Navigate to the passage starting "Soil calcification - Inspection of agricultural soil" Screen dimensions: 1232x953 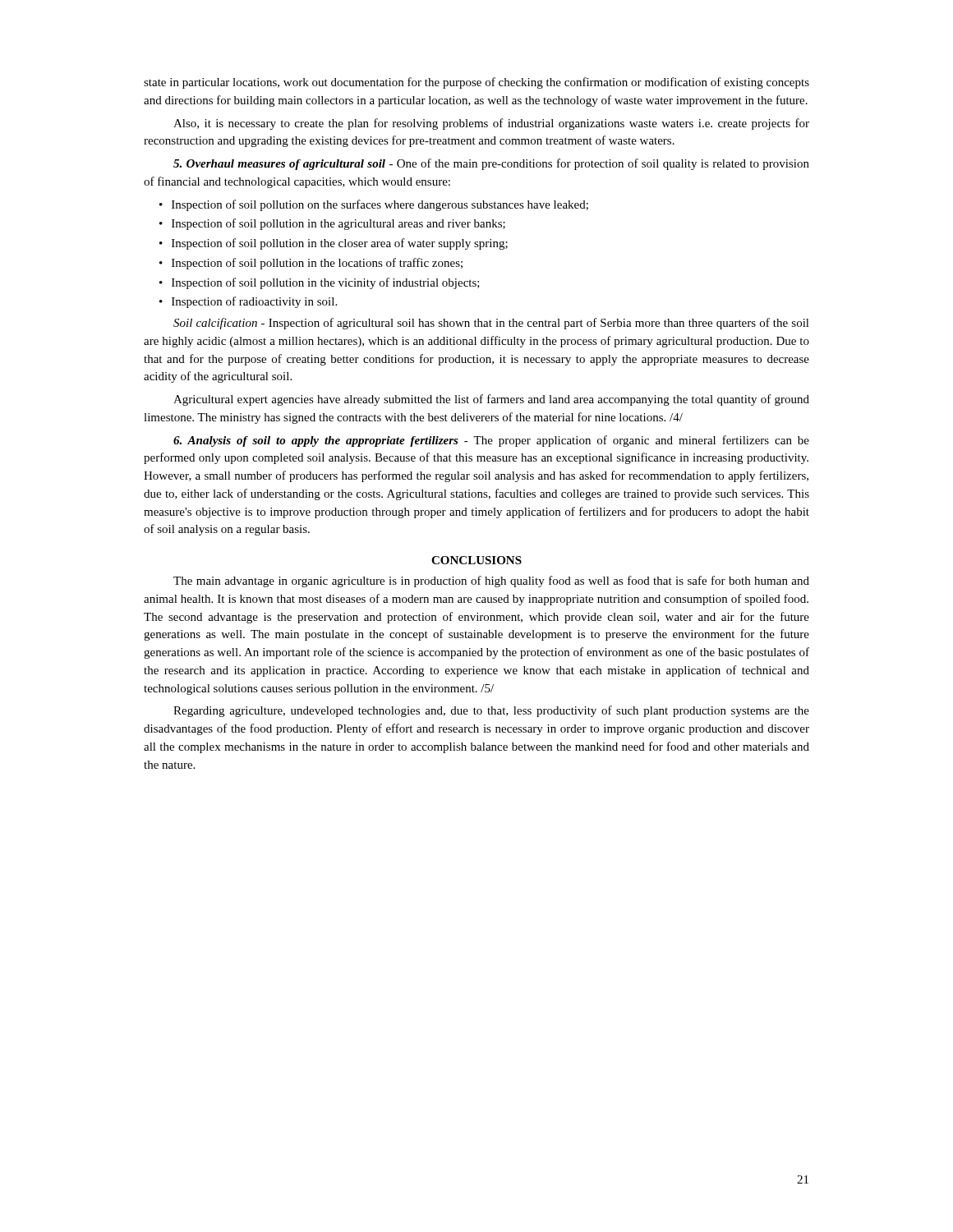(476, 427)
